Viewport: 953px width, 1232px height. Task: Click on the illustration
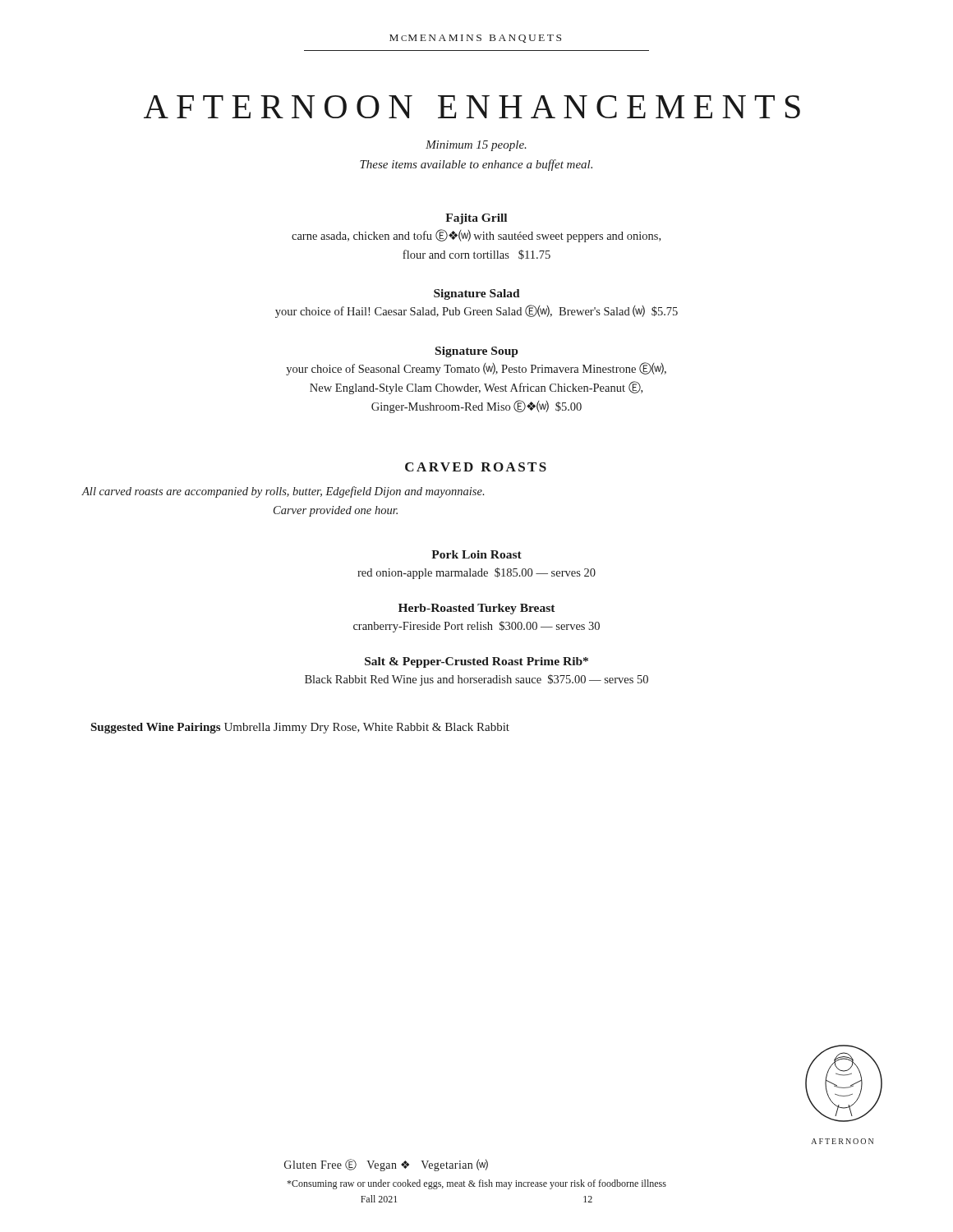[843, 1093]
